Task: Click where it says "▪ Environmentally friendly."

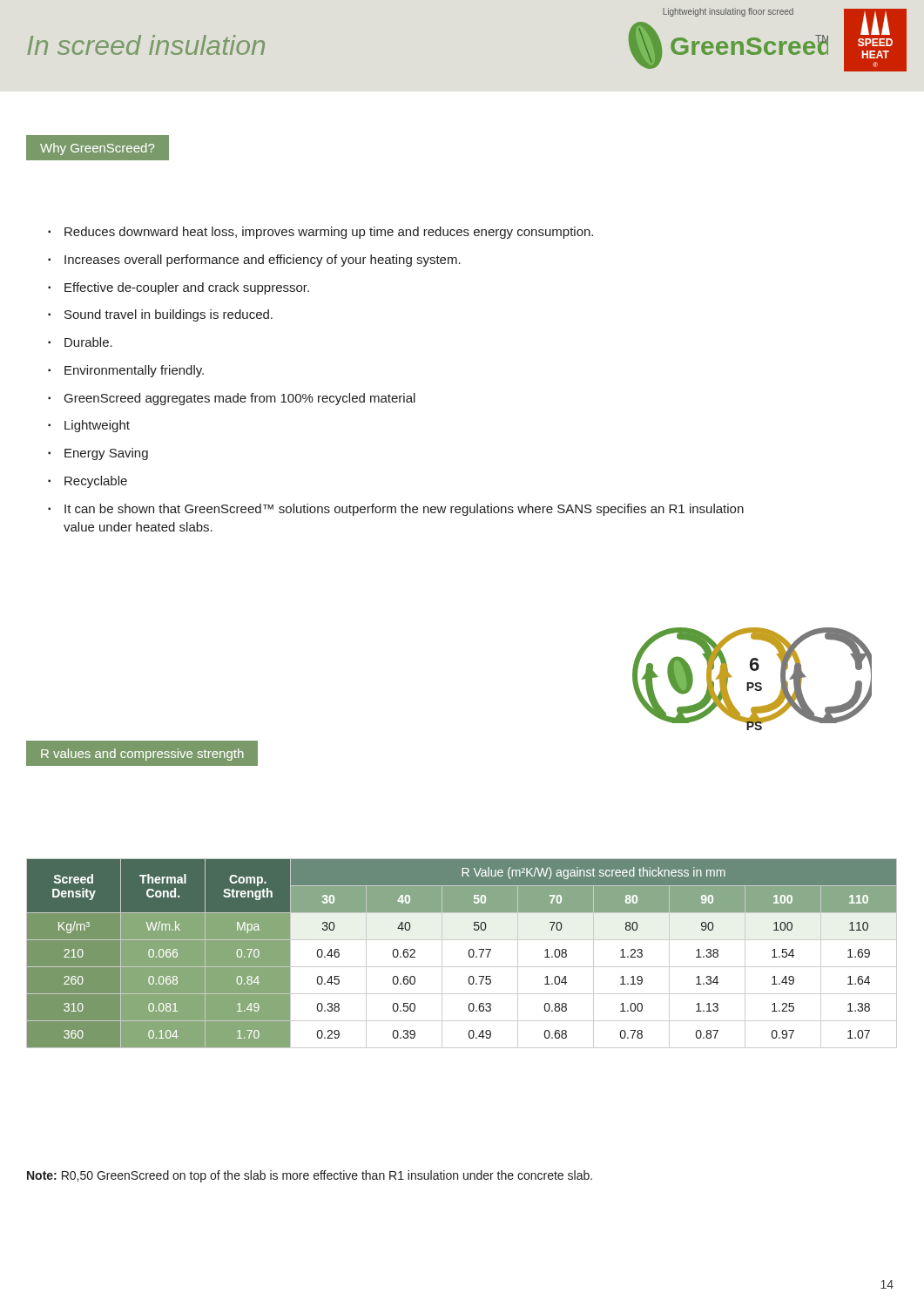Action: 126,371
